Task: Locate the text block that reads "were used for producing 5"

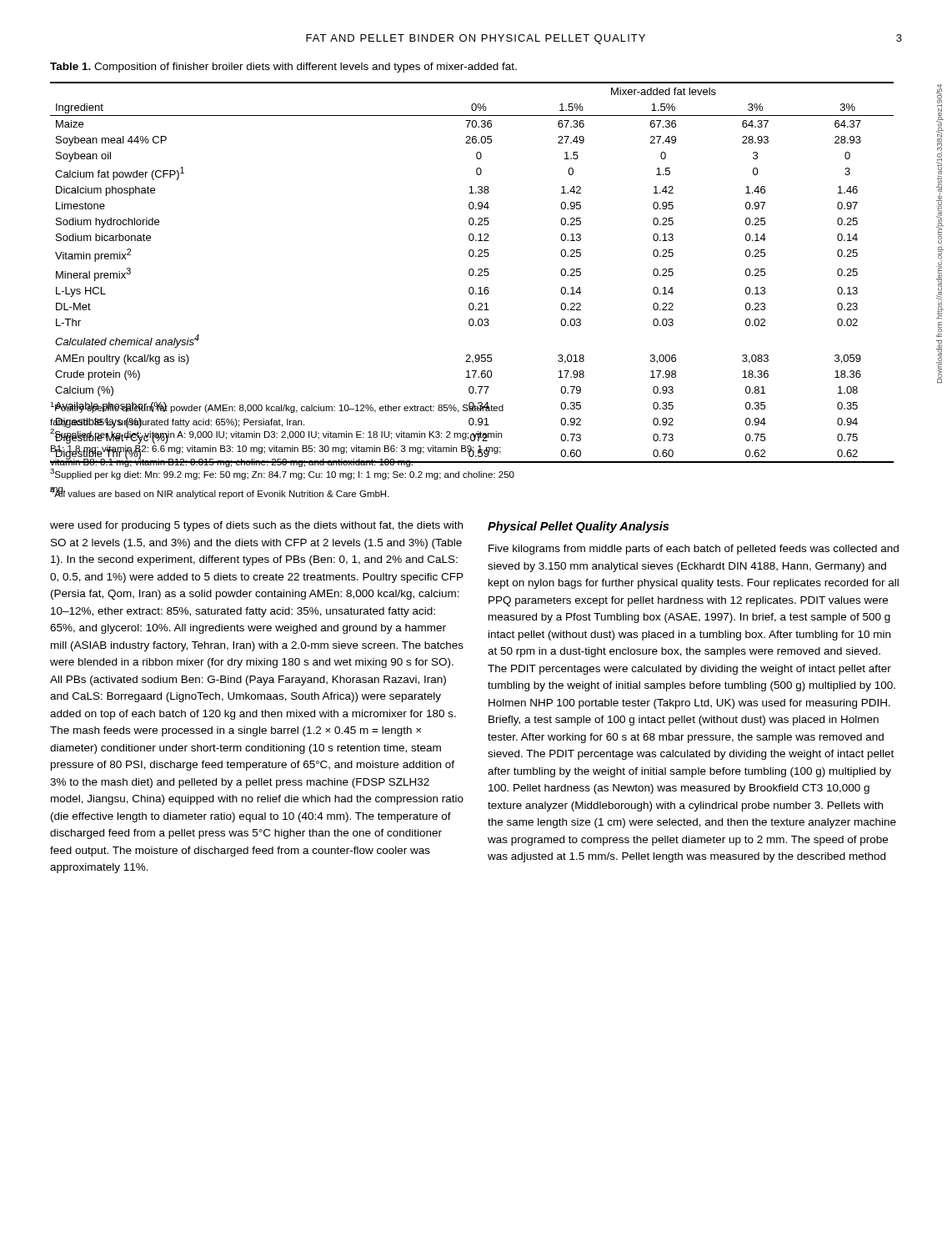Action: tap(257, 697)
